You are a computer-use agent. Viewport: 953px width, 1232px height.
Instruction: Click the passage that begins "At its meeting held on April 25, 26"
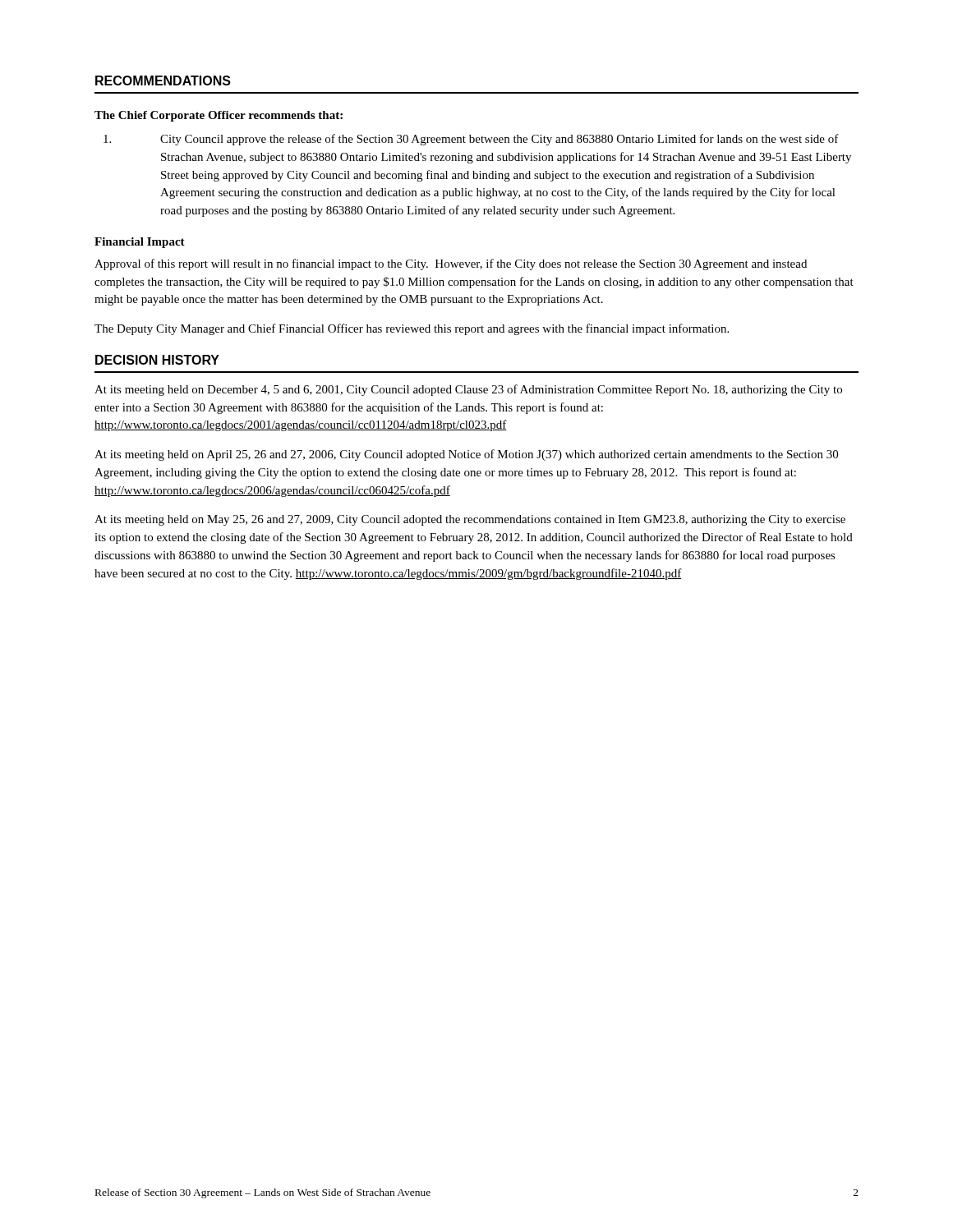pyautogui.click(x=466, y=472)
